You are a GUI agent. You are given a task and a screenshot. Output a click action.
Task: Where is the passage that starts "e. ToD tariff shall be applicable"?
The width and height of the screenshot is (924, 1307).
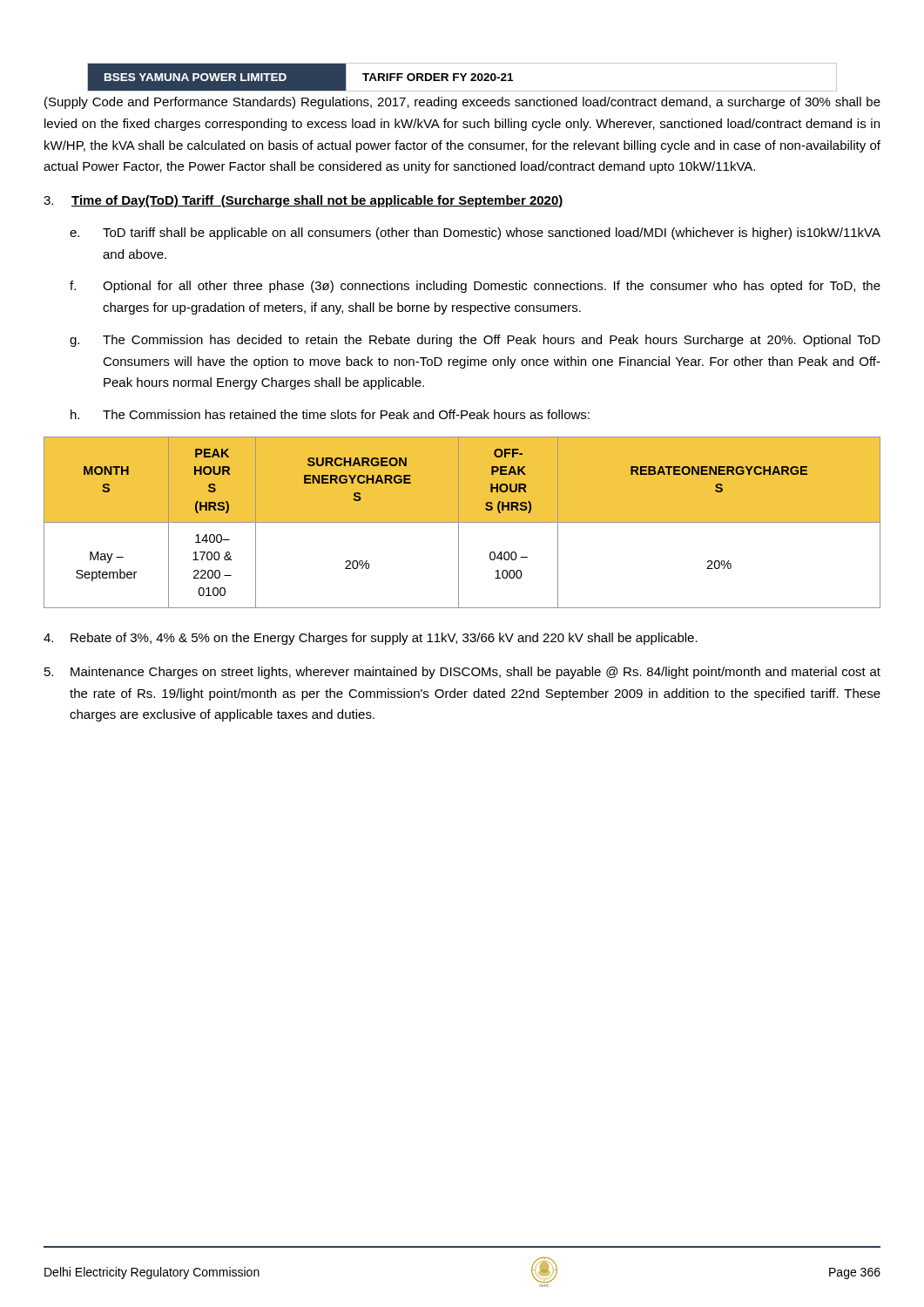point(475,243)
